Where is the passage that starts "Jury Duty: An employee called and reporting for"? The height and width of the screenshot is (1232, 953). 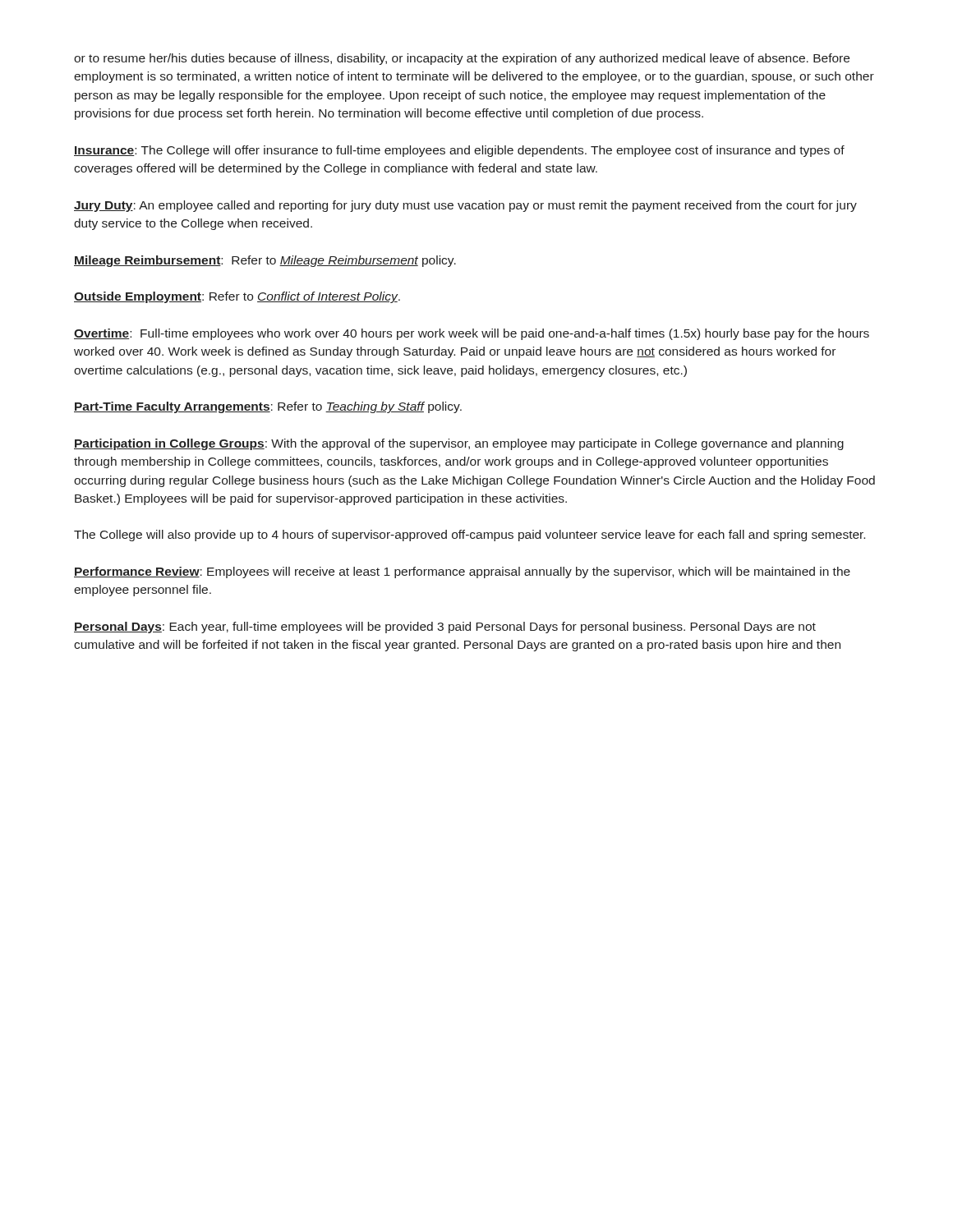click(465, 214)
